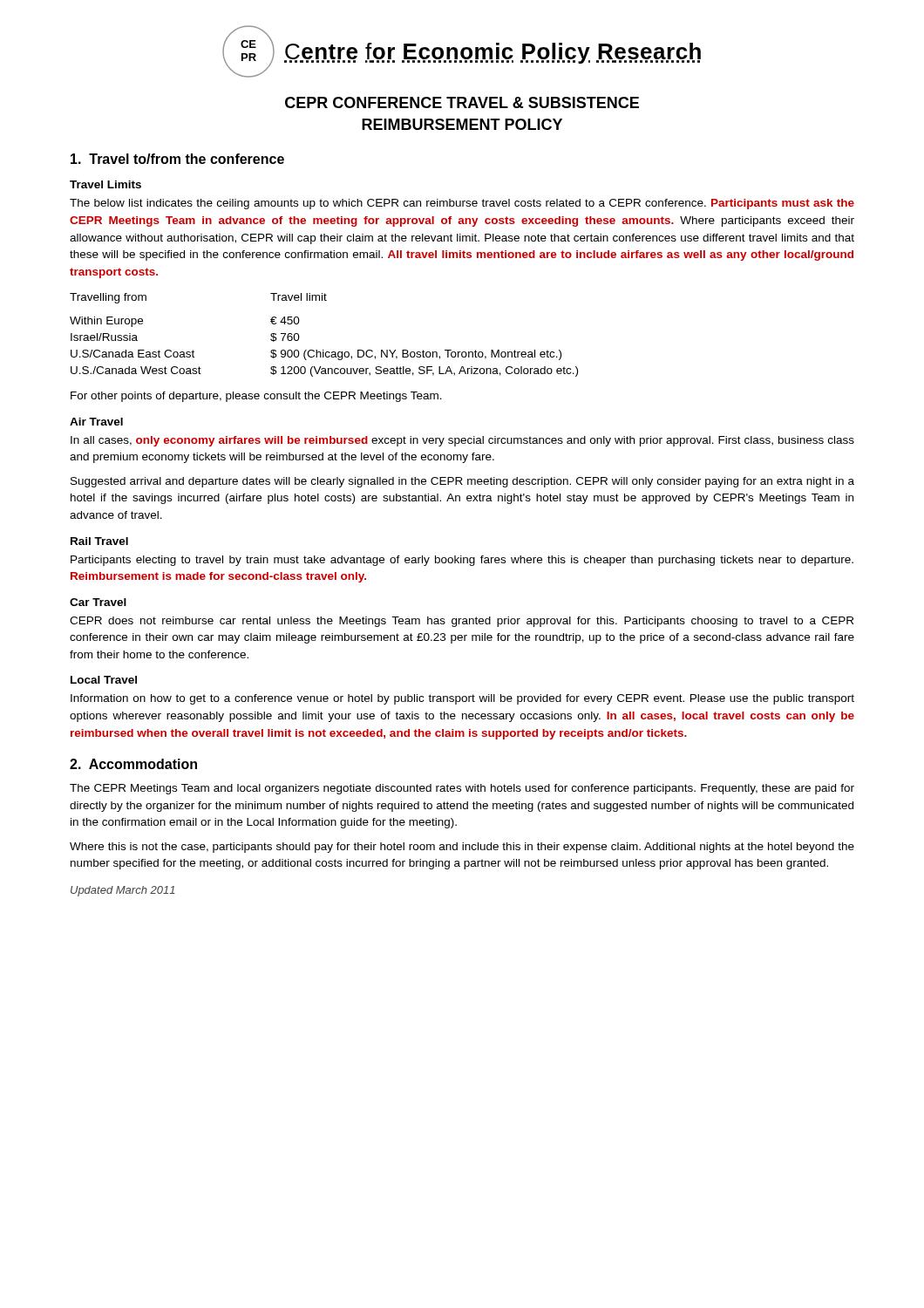This screenshot has height=1308, width=924.
Task: Find the block starting "Information on how to get to"
Action: (462, 716)
